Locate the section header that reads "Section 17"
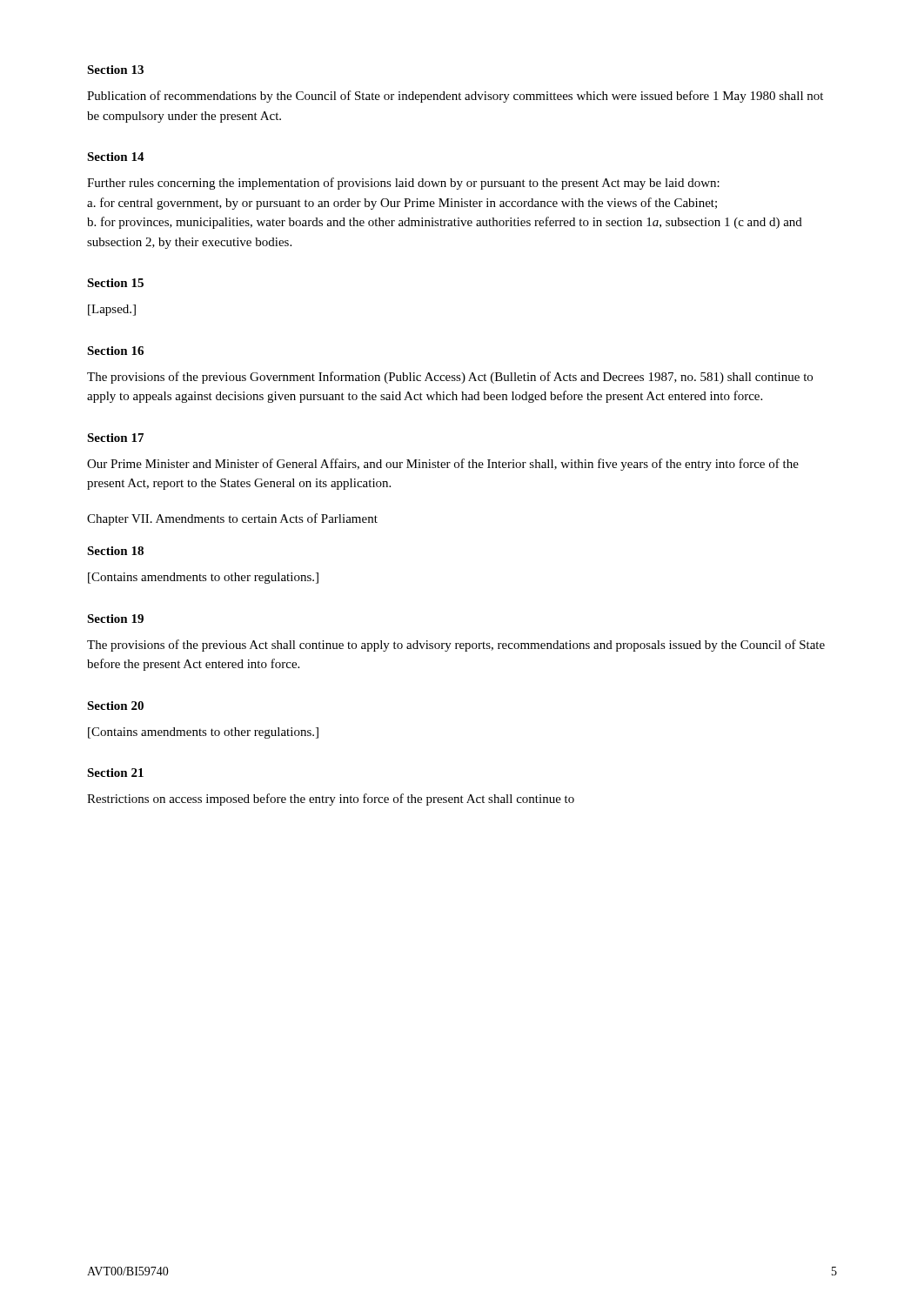Screen dimensions: 1305x924 (116, 437)
